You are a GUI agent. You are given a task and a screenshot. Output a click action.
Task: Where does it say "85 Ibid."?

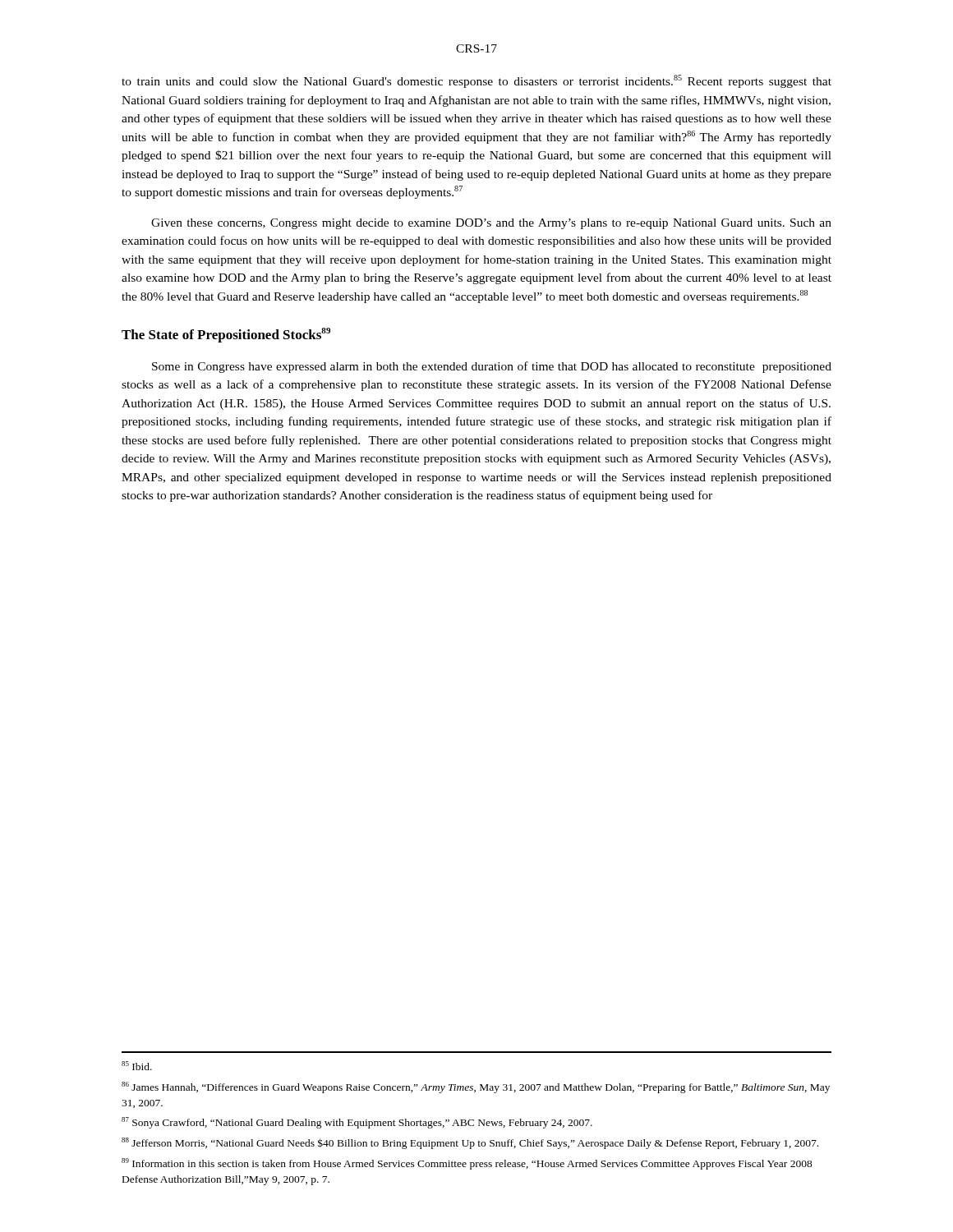[x=137, y=1066]
